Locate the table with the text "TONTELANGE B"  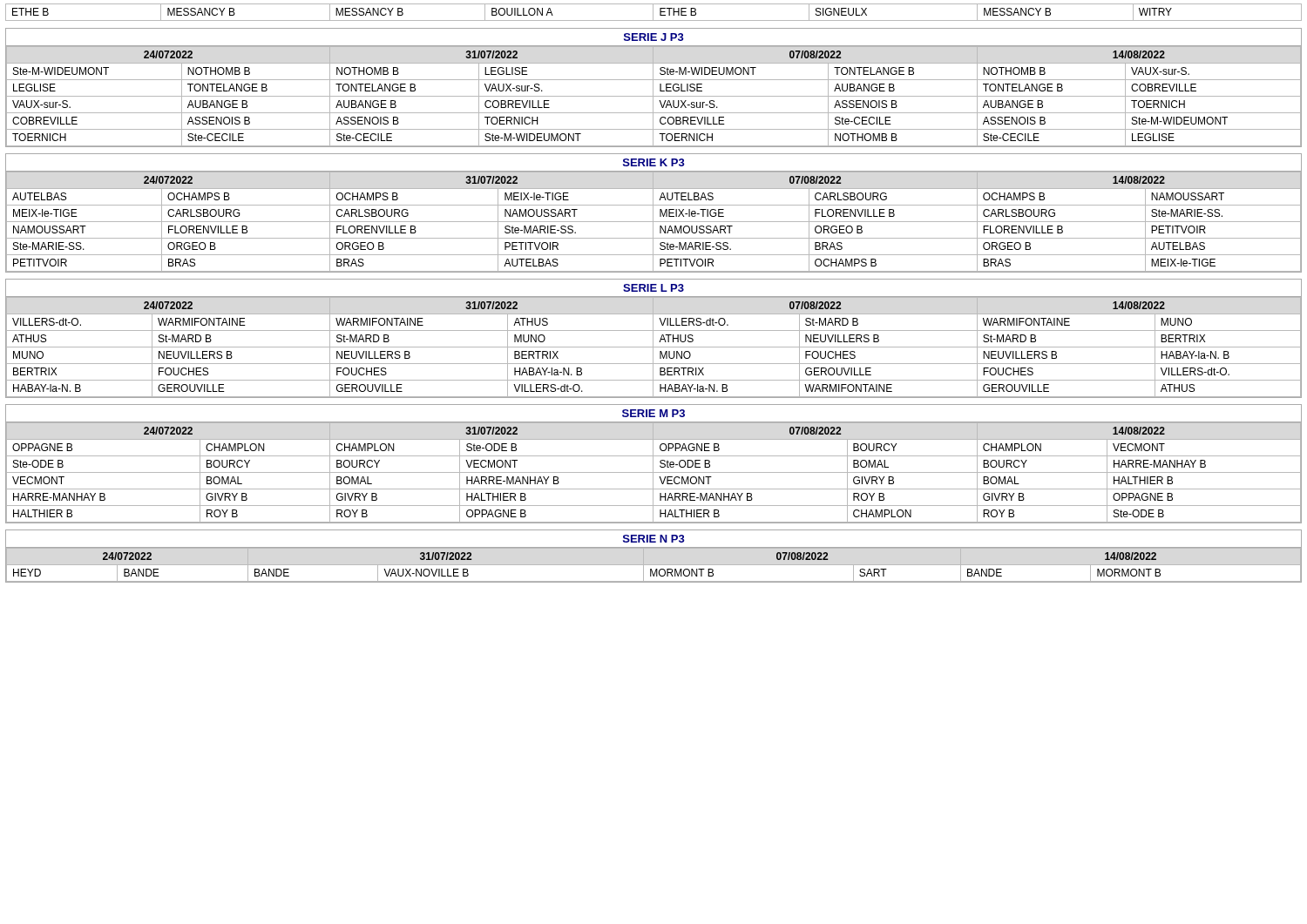pyautogui.click(x=654, y=88)
